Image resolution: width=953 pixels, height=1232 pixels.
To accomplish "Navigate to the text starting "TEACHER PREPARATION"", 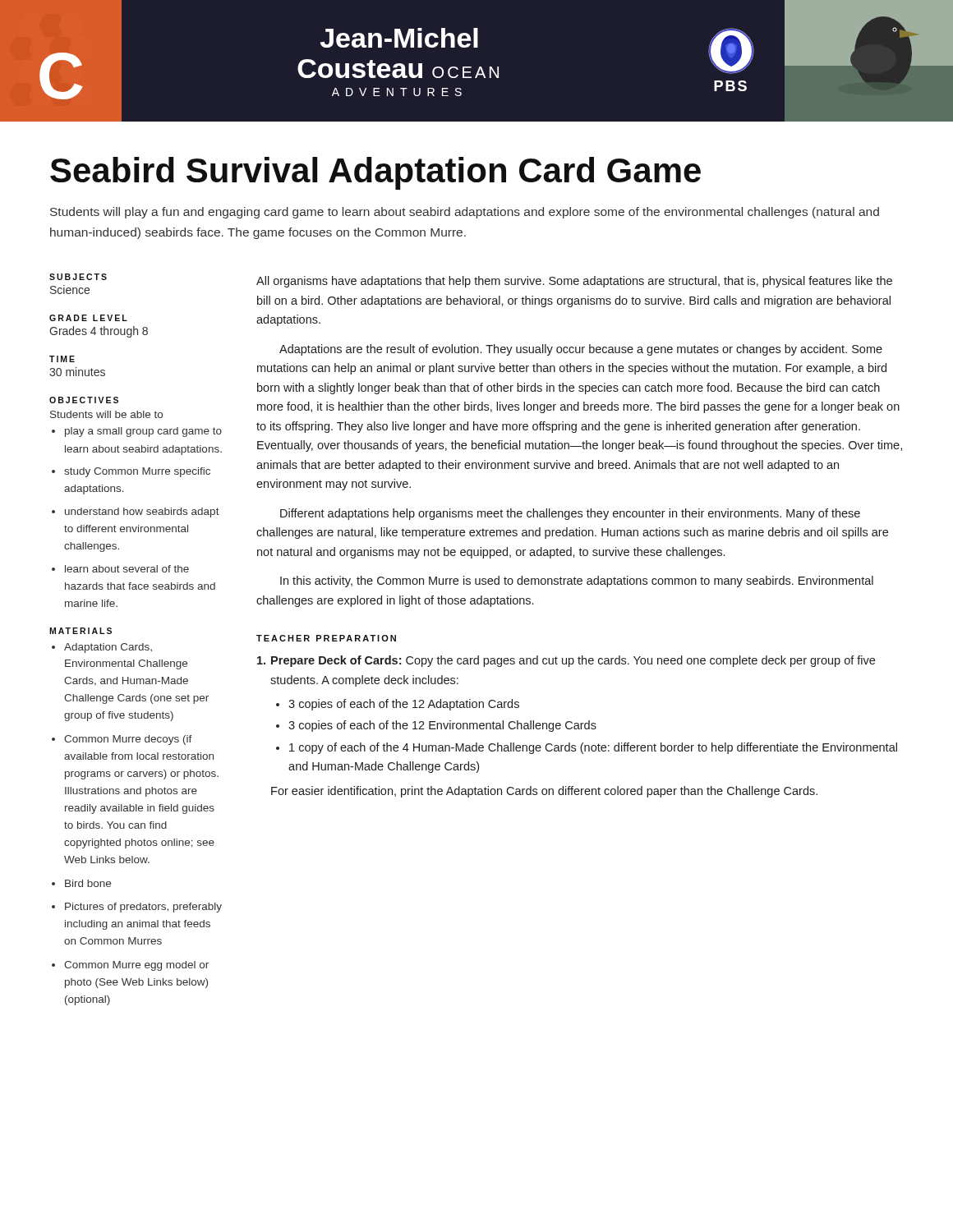I will [x=327, y=638].
